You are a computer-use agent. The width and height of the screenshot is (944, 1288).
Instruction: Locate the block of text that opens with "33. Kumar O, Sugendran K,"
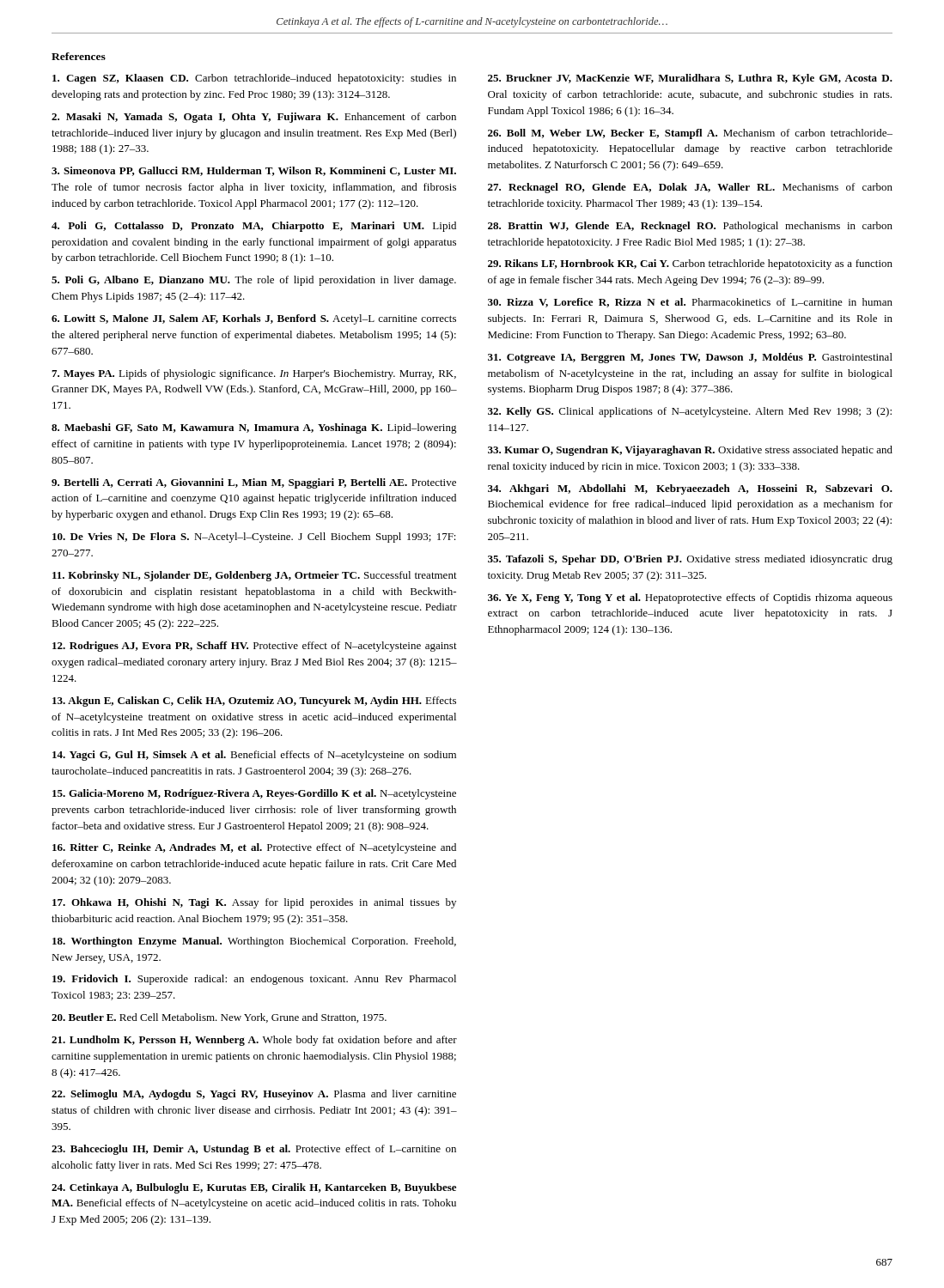(690, 457)
